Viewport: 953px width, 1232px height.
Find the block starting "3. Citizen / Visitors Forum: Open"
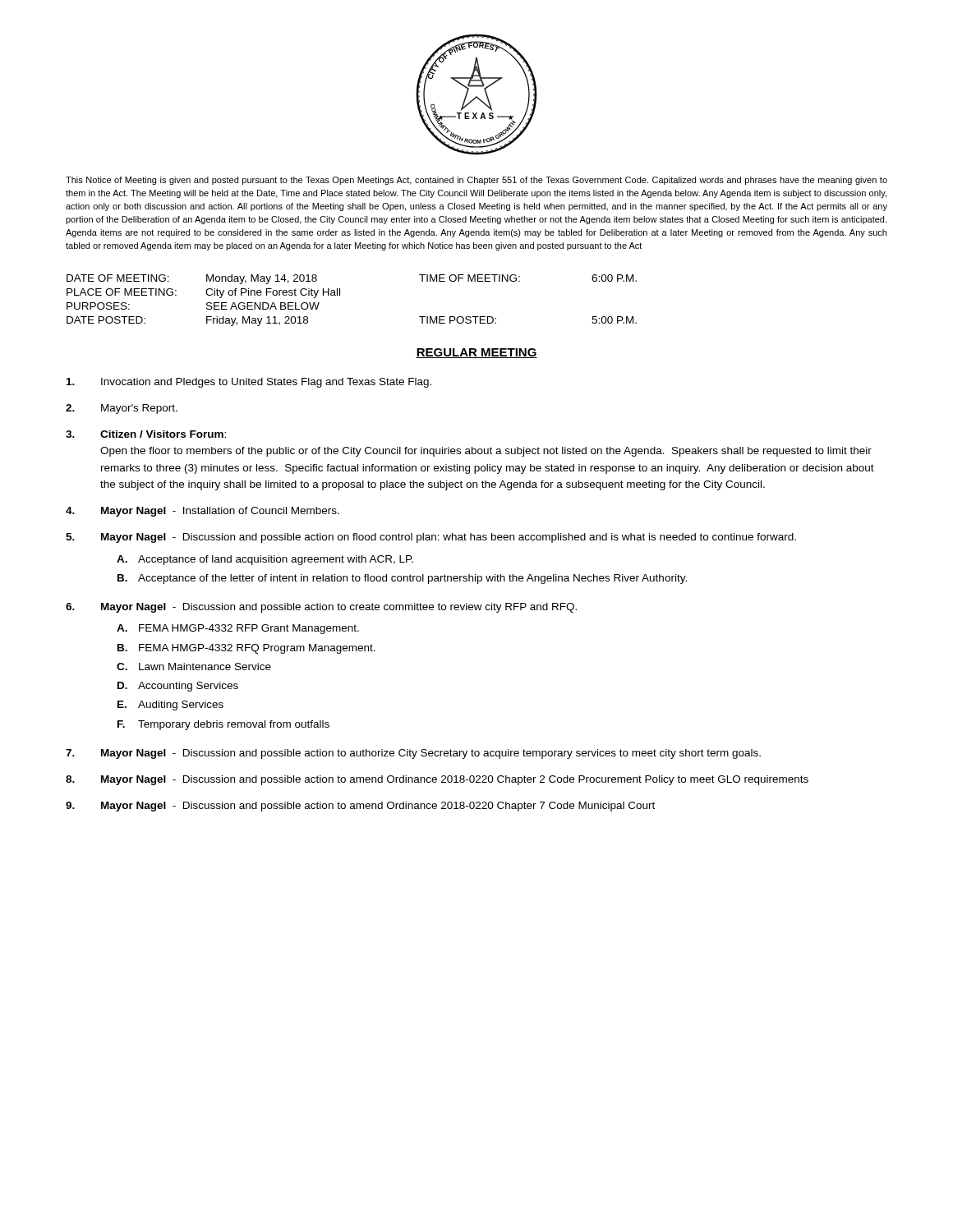(476, 460)
